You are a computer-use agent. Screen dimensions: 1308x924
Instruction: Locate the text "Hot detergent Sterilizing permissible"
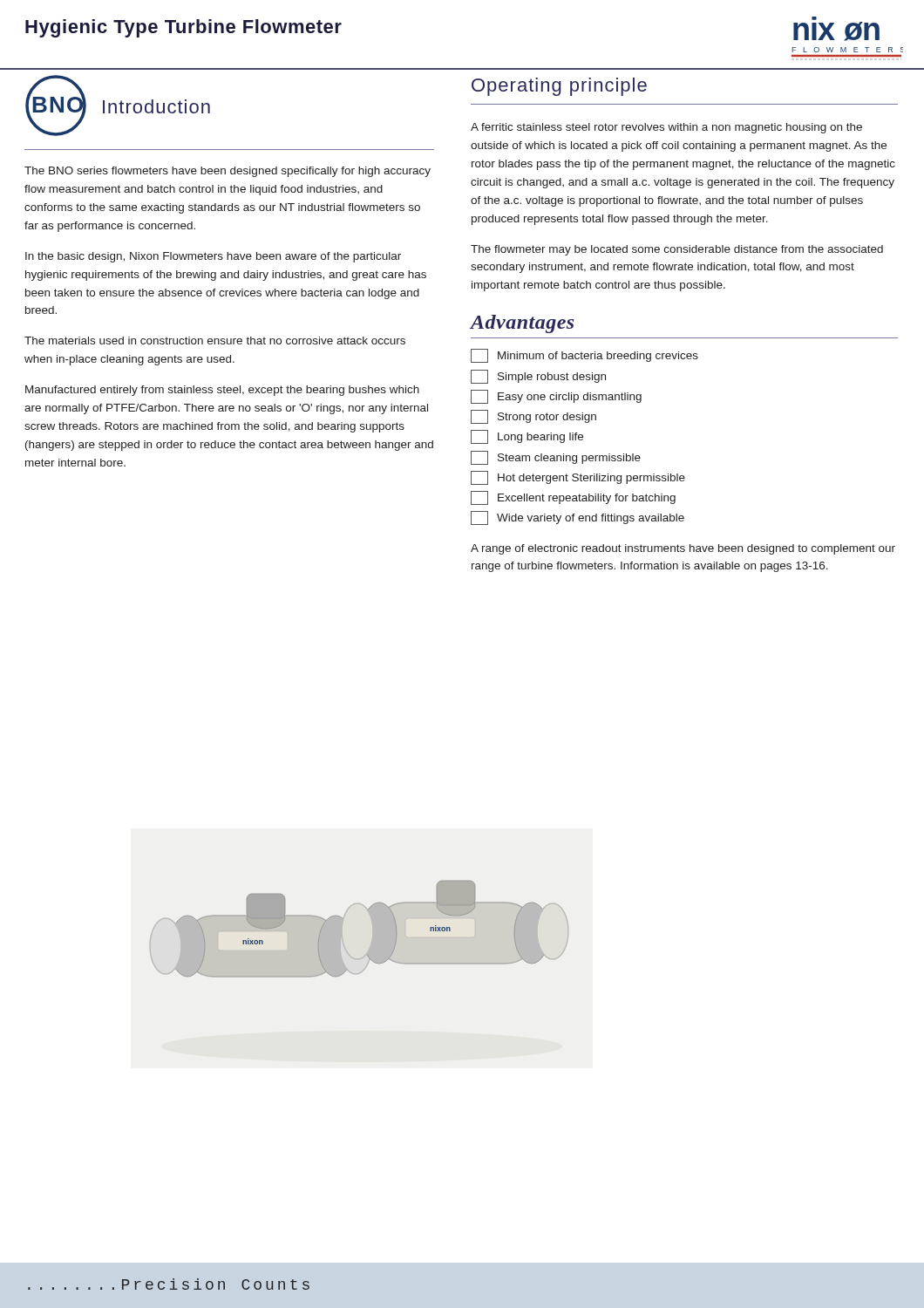point(578,478)
